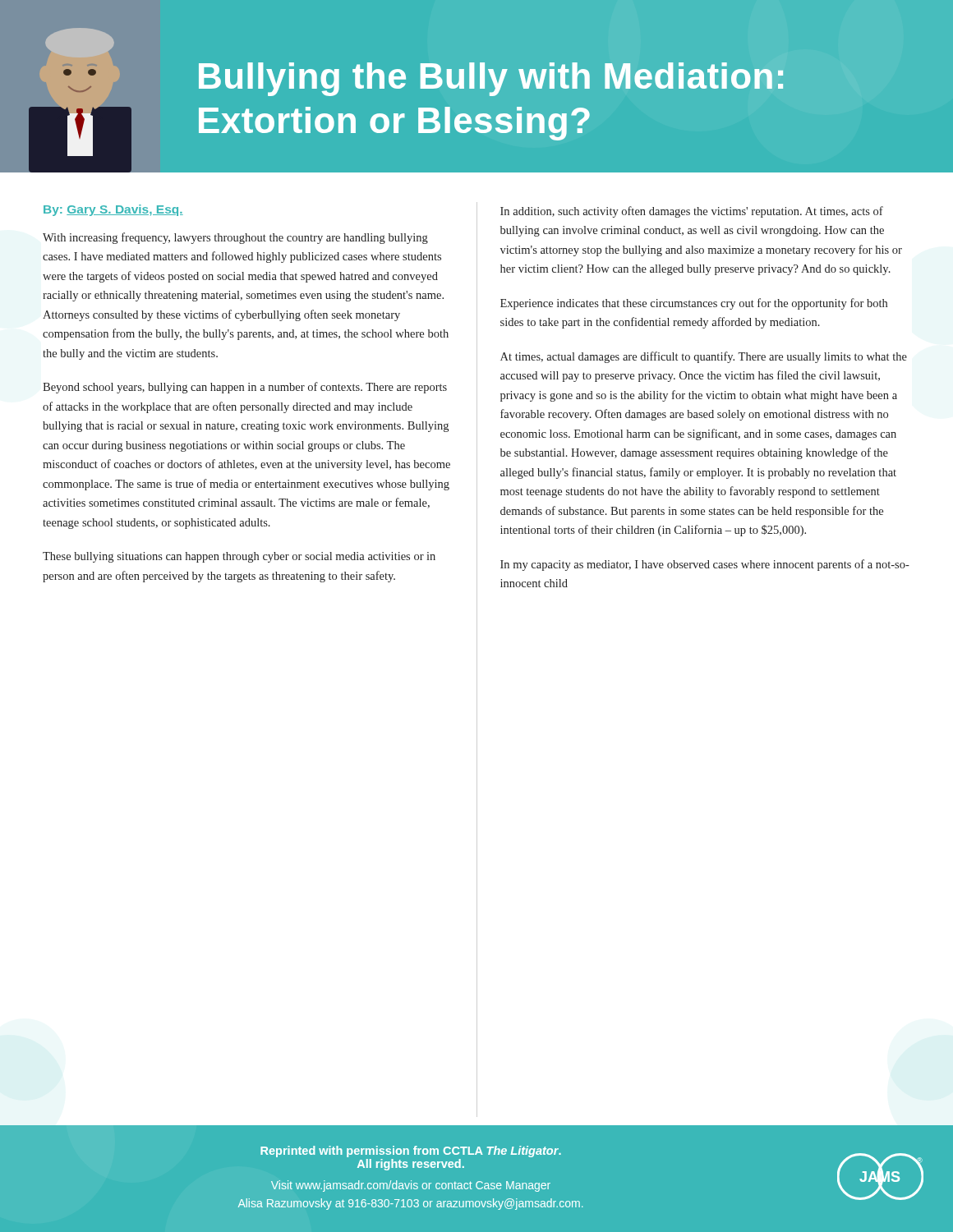Click on the block starting "Bullying the Bully with Mediation:Extortion or Blessing?"
This screenshot has height=1232, width=953.
click(492, 99)
